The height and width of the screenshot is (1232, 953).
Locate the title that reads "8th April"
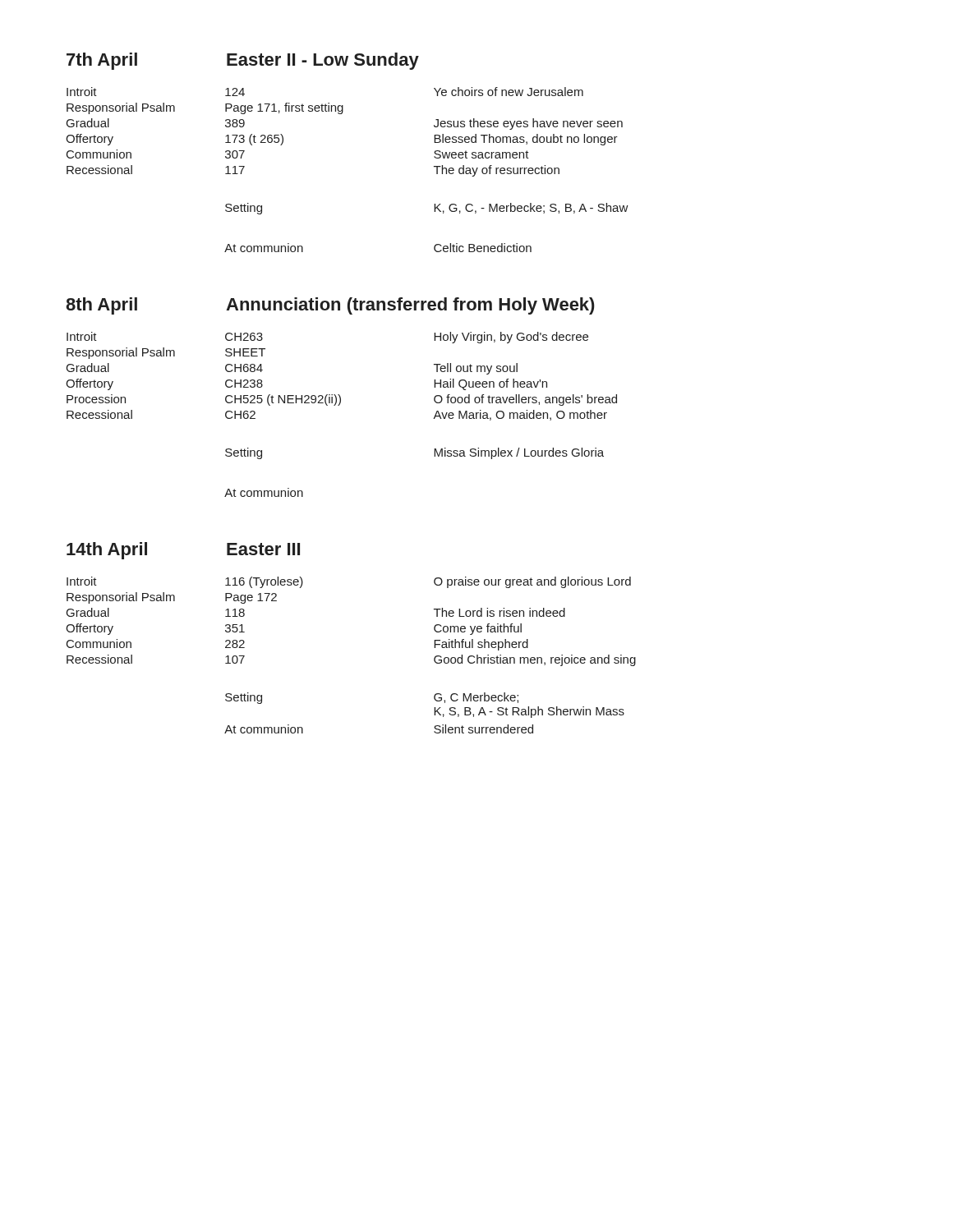(102, 304)
